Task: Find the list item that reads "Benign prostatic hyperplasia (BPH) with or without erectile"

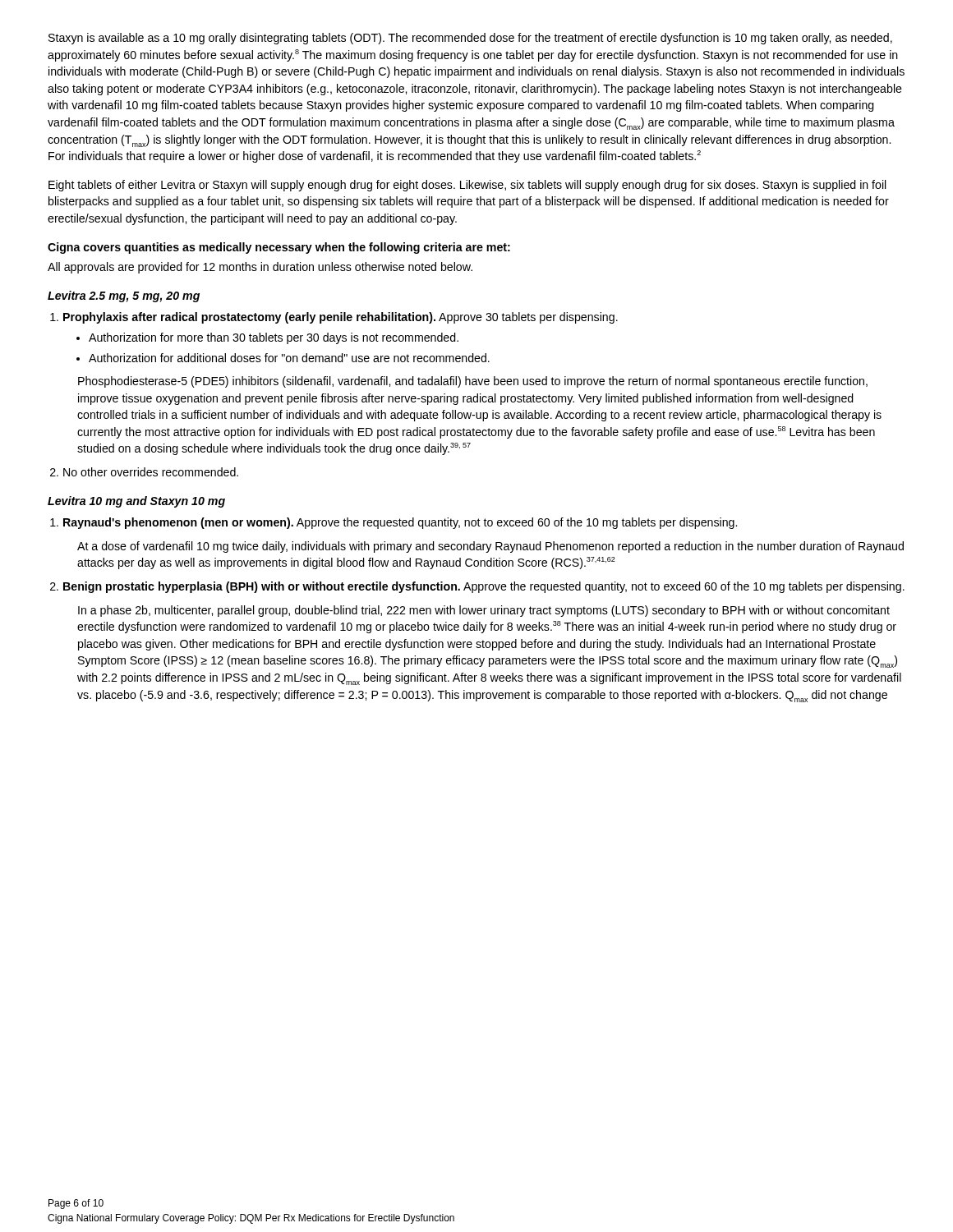Action: 484,587
